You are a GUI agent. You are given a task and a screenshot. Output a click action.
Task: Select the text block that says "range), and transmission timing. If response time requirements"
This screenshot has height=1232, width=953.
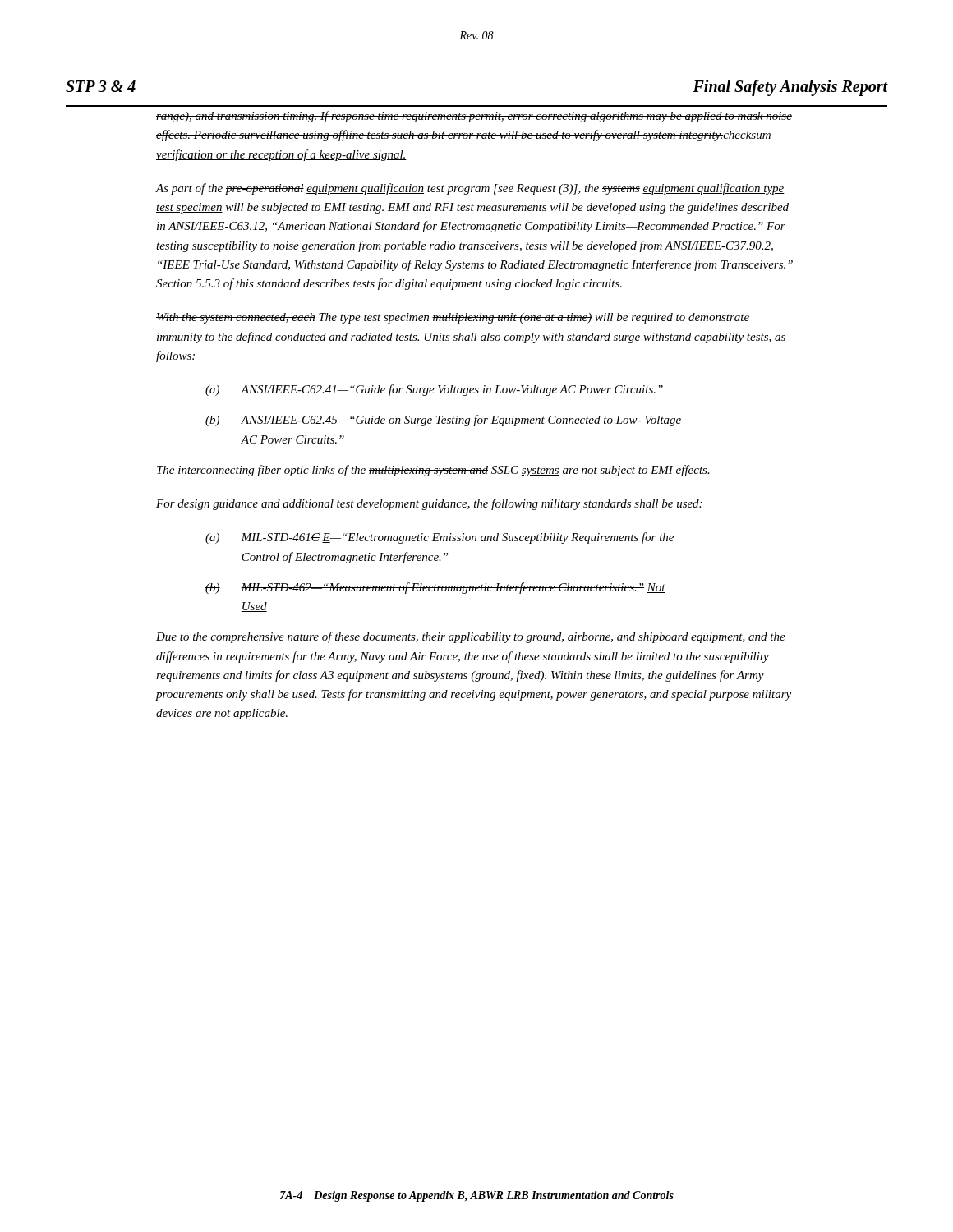(x=474, y=135)
